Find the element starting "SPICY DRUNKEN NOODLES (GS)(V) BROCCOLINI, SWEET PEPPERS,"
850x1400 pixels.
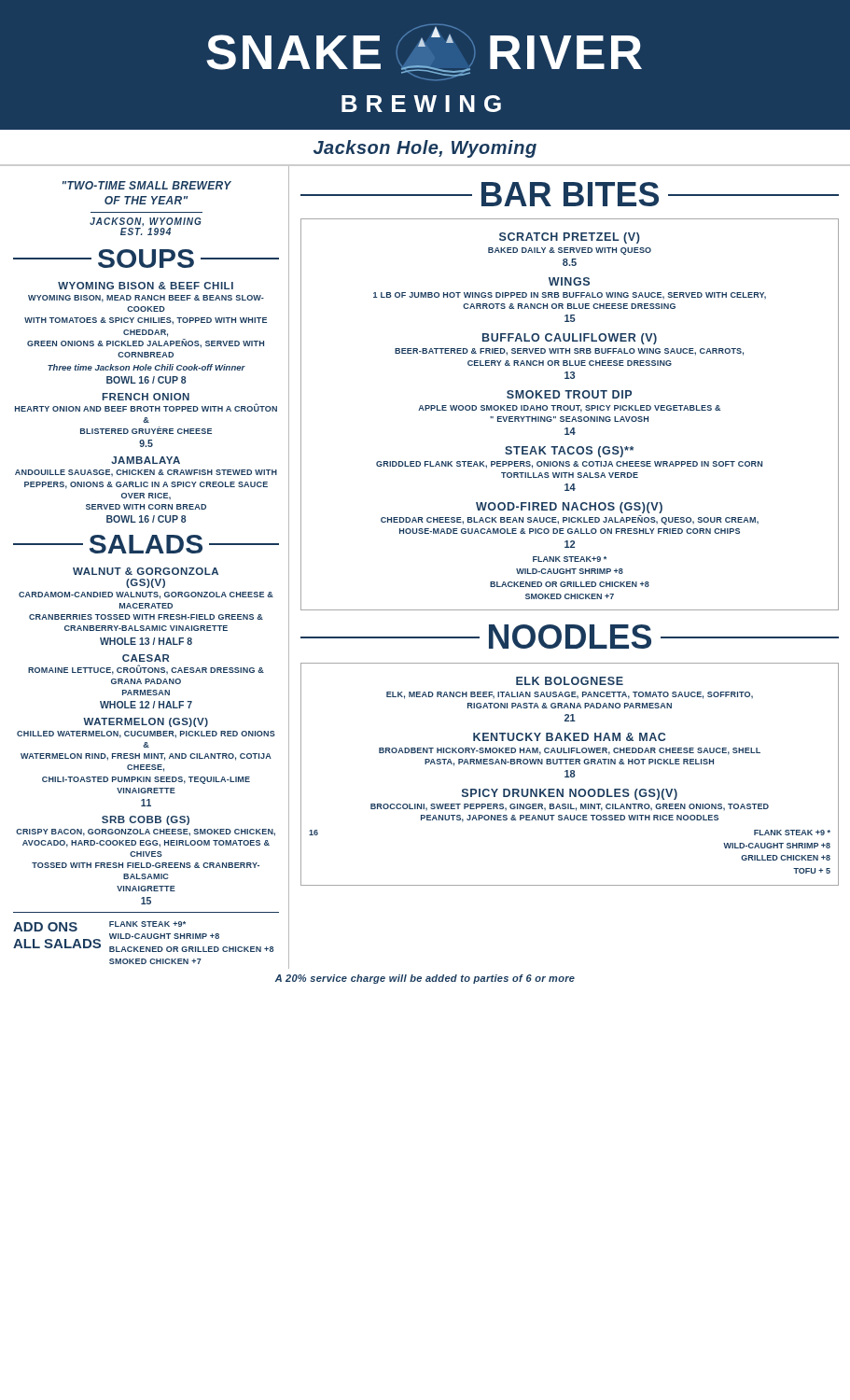(x=570, y=794)
